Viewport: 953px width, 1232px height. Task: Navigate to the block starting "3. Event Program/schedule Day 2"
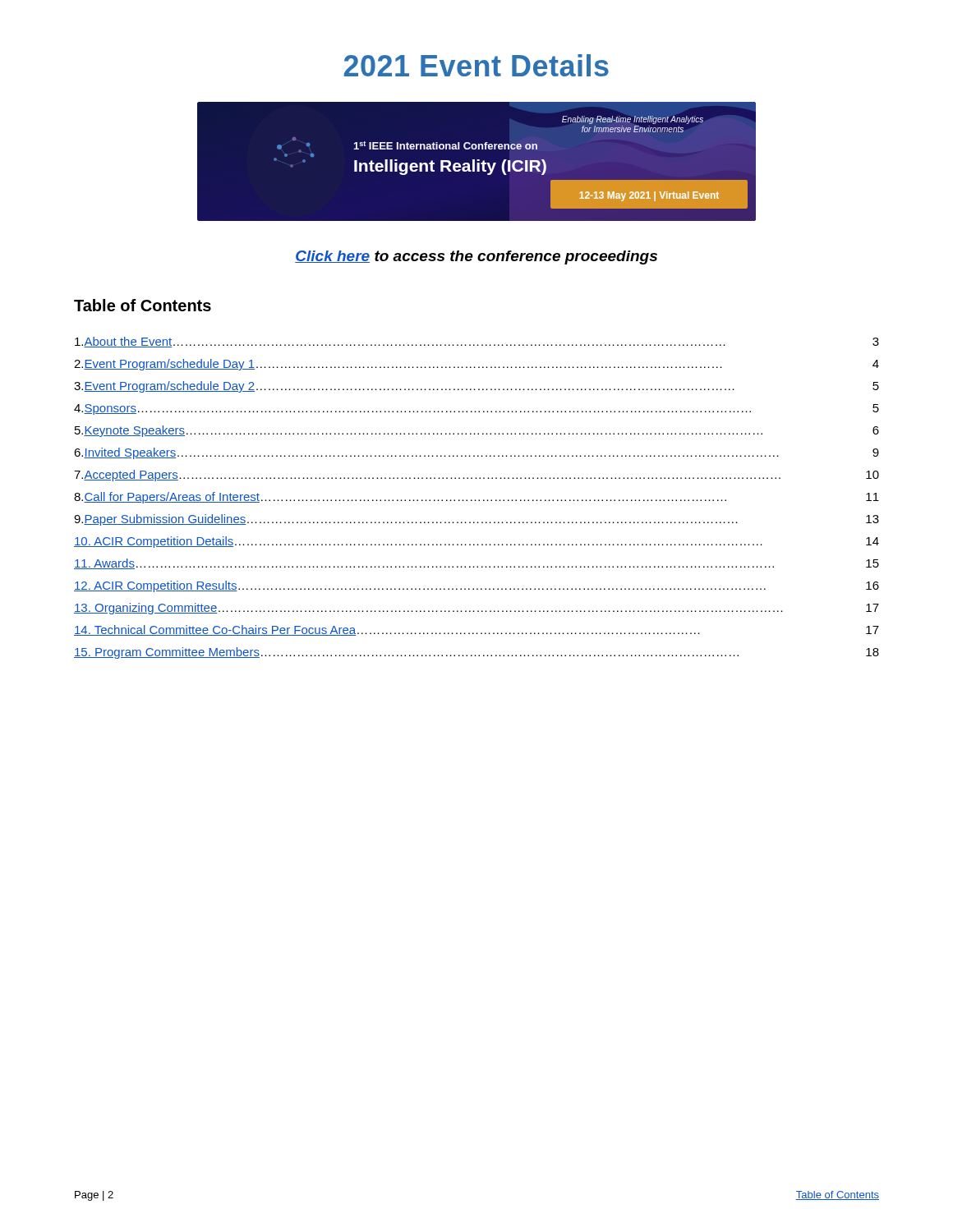476,386
